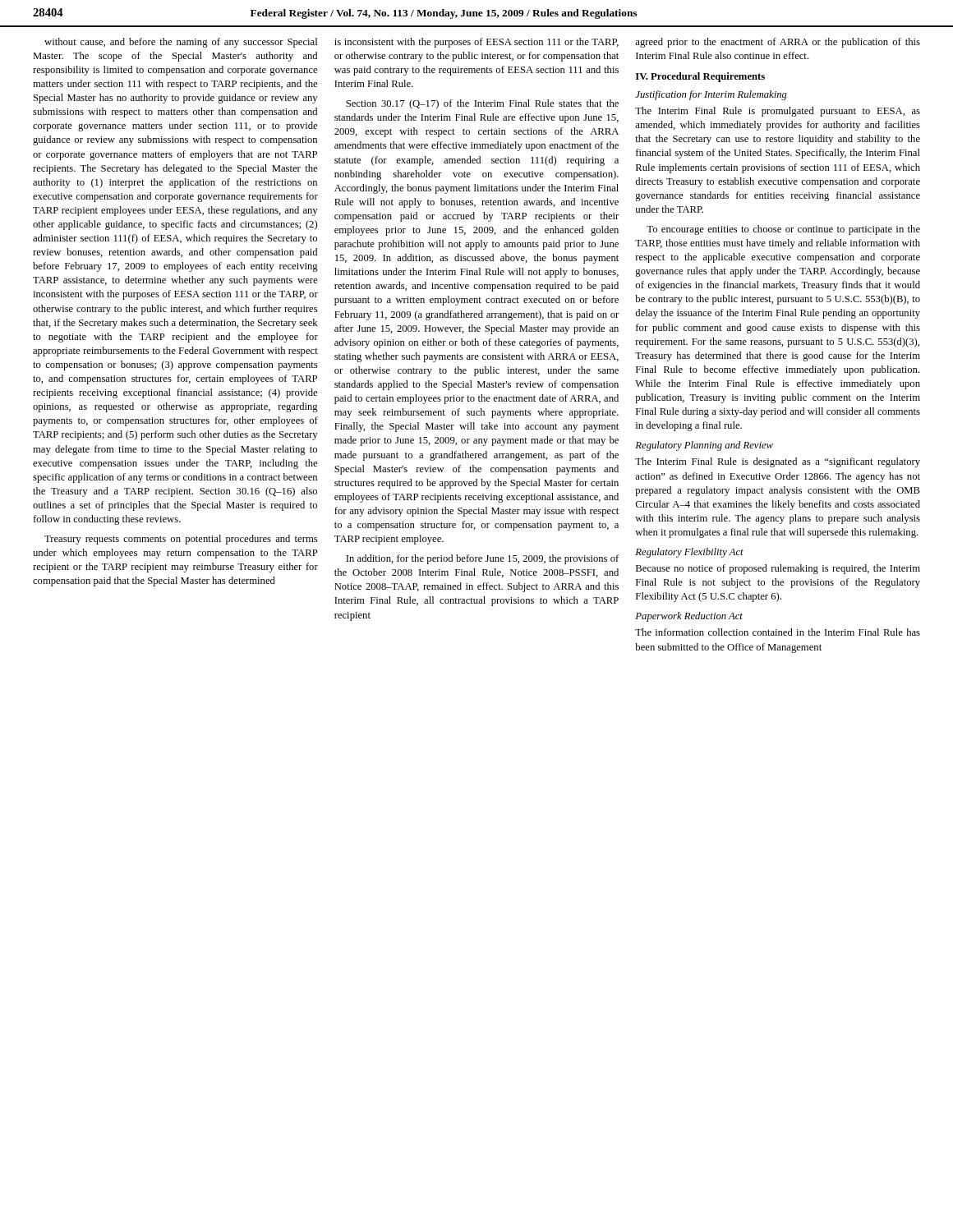Find the section header that says "Regulatory Flexibility Act"
This screenshot has width=953, height=1232.
point(689,552)
